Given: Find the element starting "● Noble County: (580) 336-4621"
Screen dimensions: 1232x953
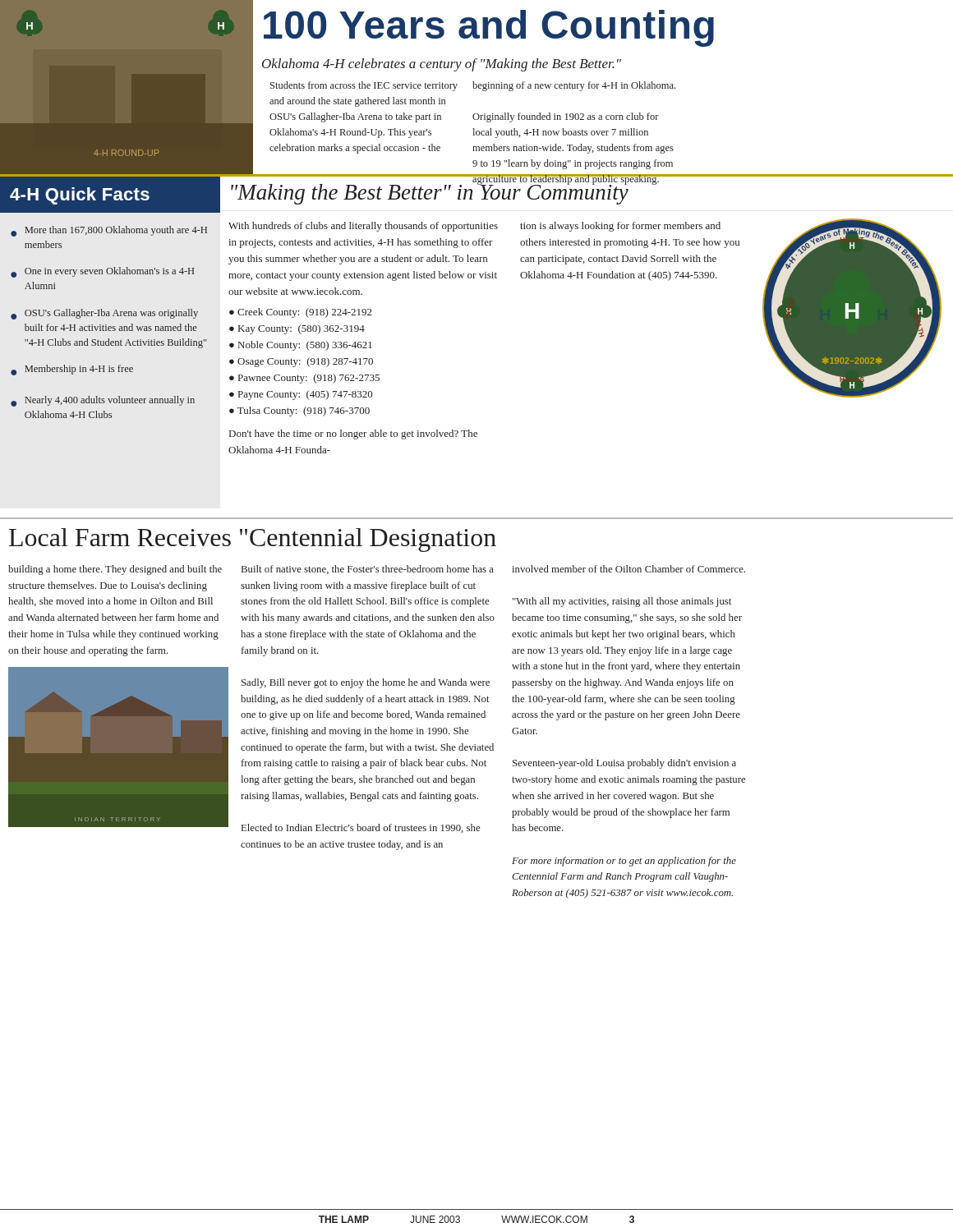Looking at the screenshot, I should click(301, 345).
